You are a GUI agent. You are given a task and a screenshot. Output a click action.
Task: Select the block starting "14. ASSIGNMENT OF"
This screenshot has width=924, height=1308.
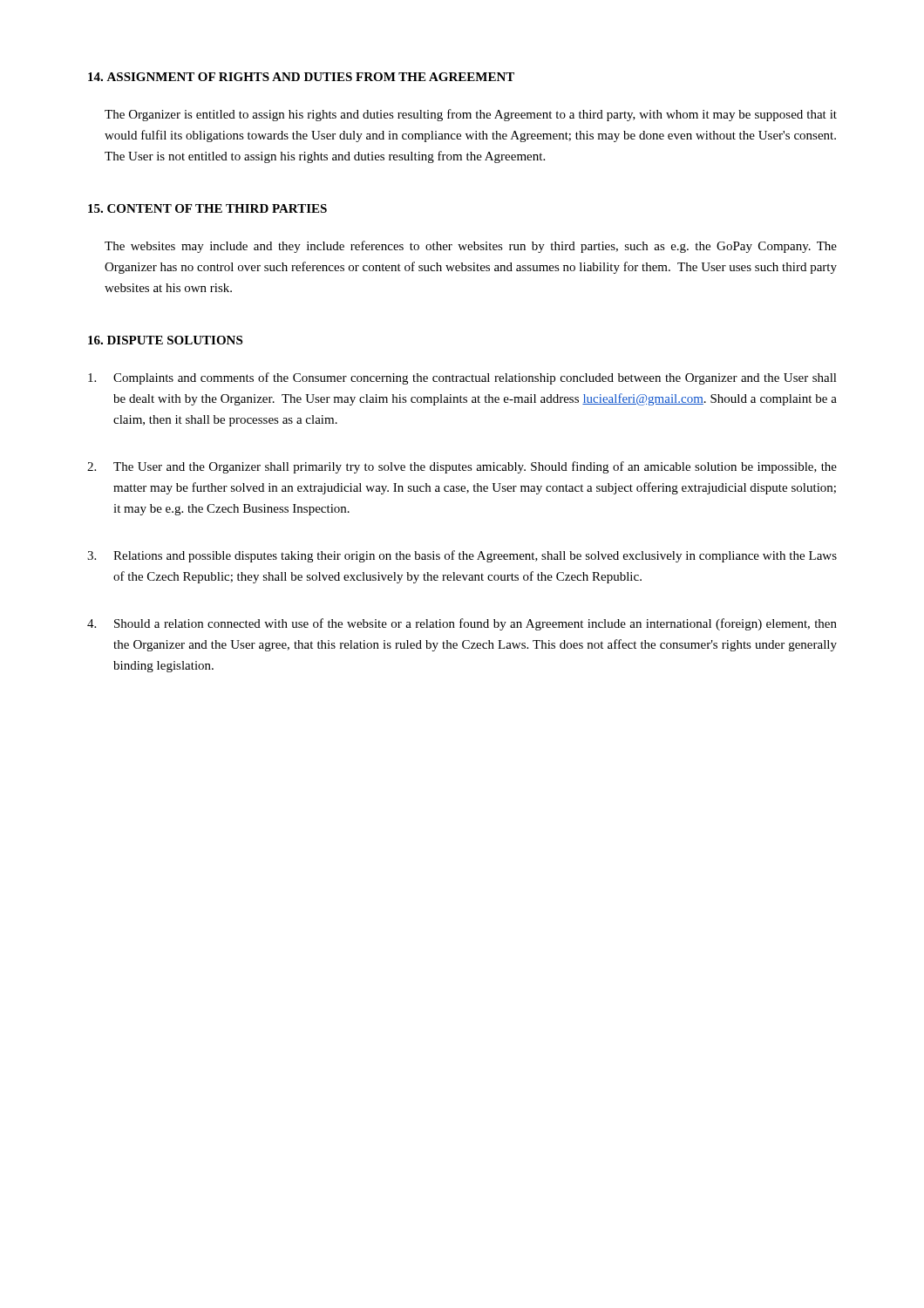pyautogui.click(x=301, y=77)
